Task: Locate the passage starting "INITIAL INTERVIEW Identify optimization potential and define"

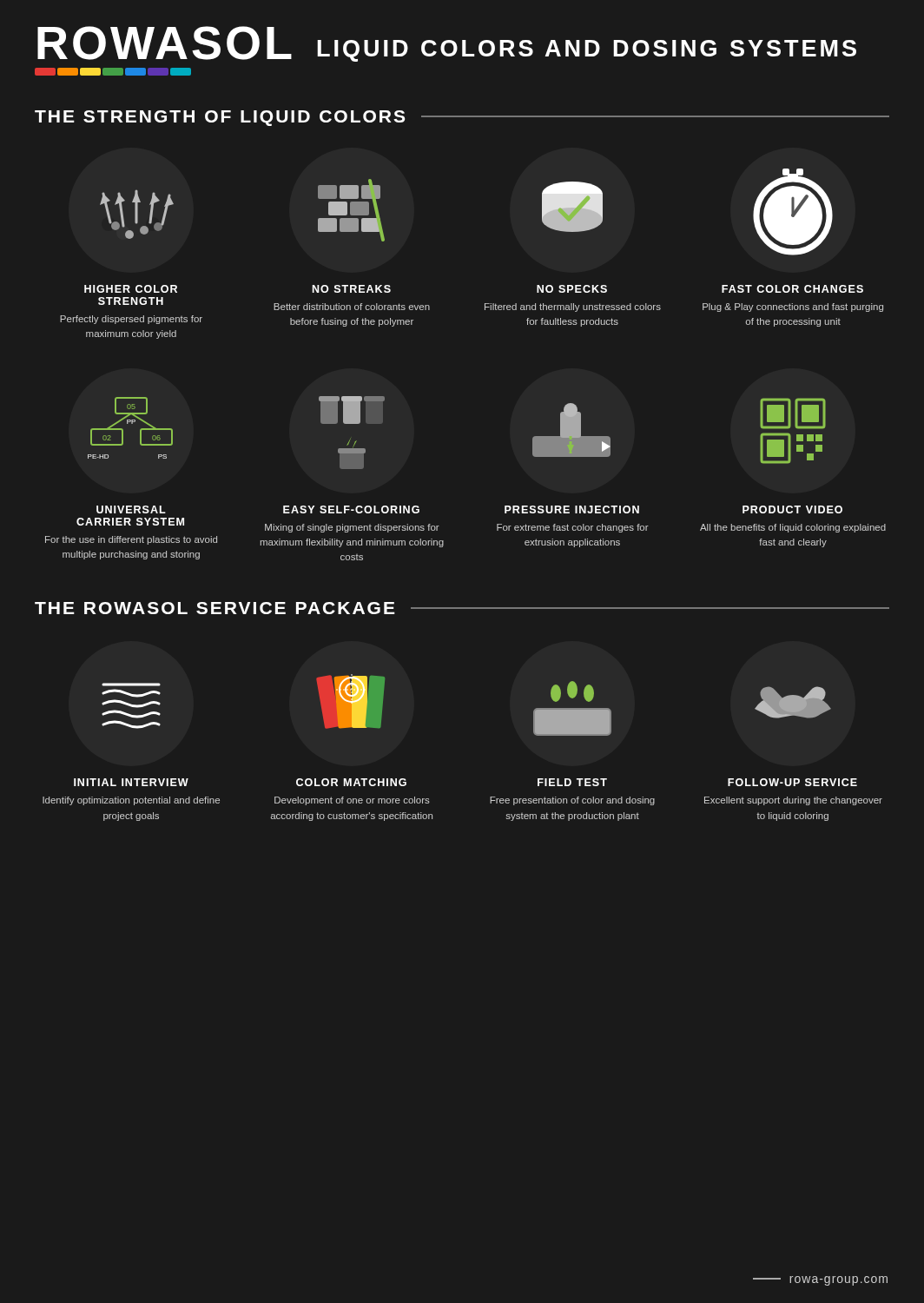Action: click(131, 800)
